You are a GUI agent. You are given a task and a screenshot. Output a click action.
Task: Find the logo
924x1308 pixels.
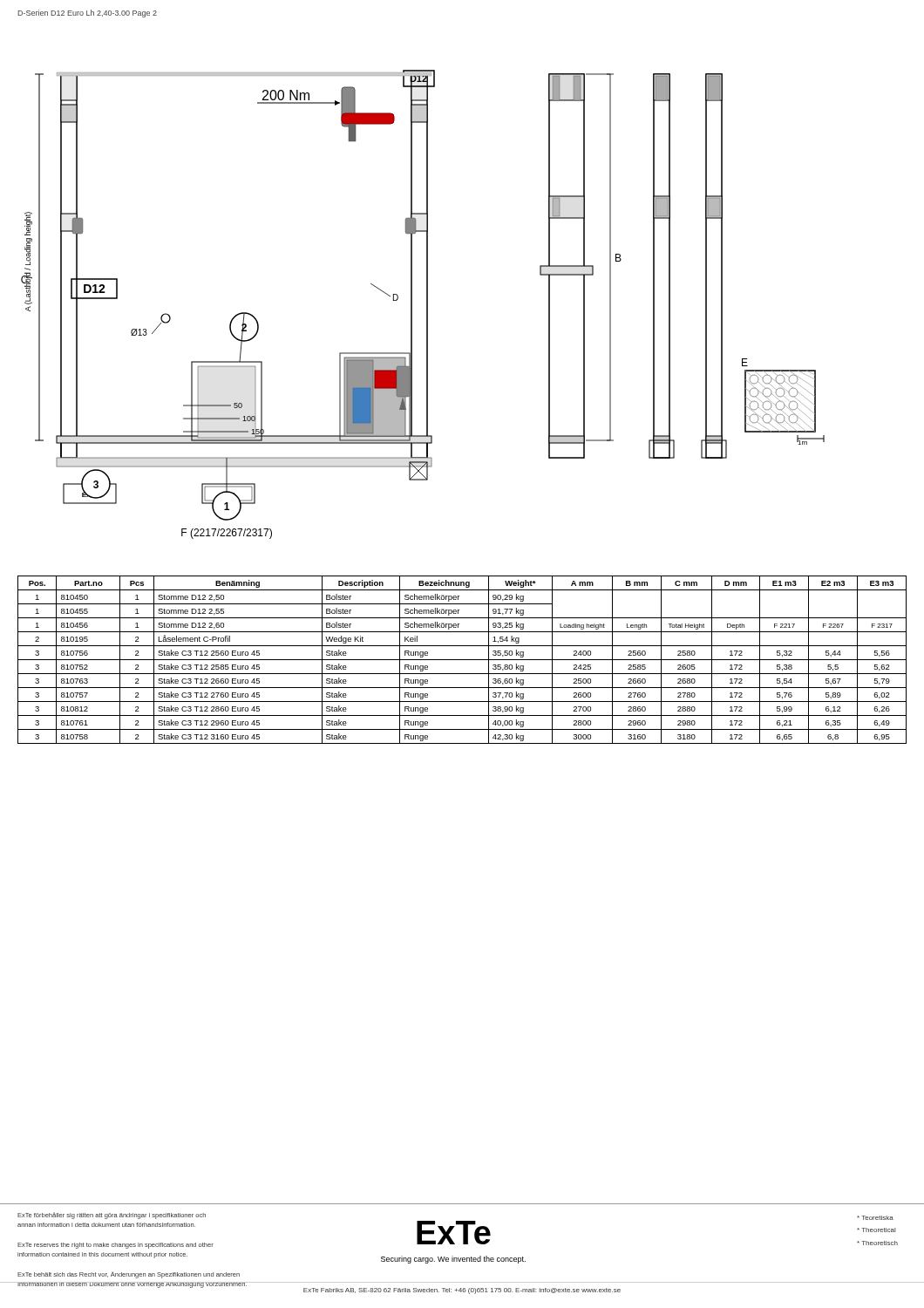[453, 1239]
